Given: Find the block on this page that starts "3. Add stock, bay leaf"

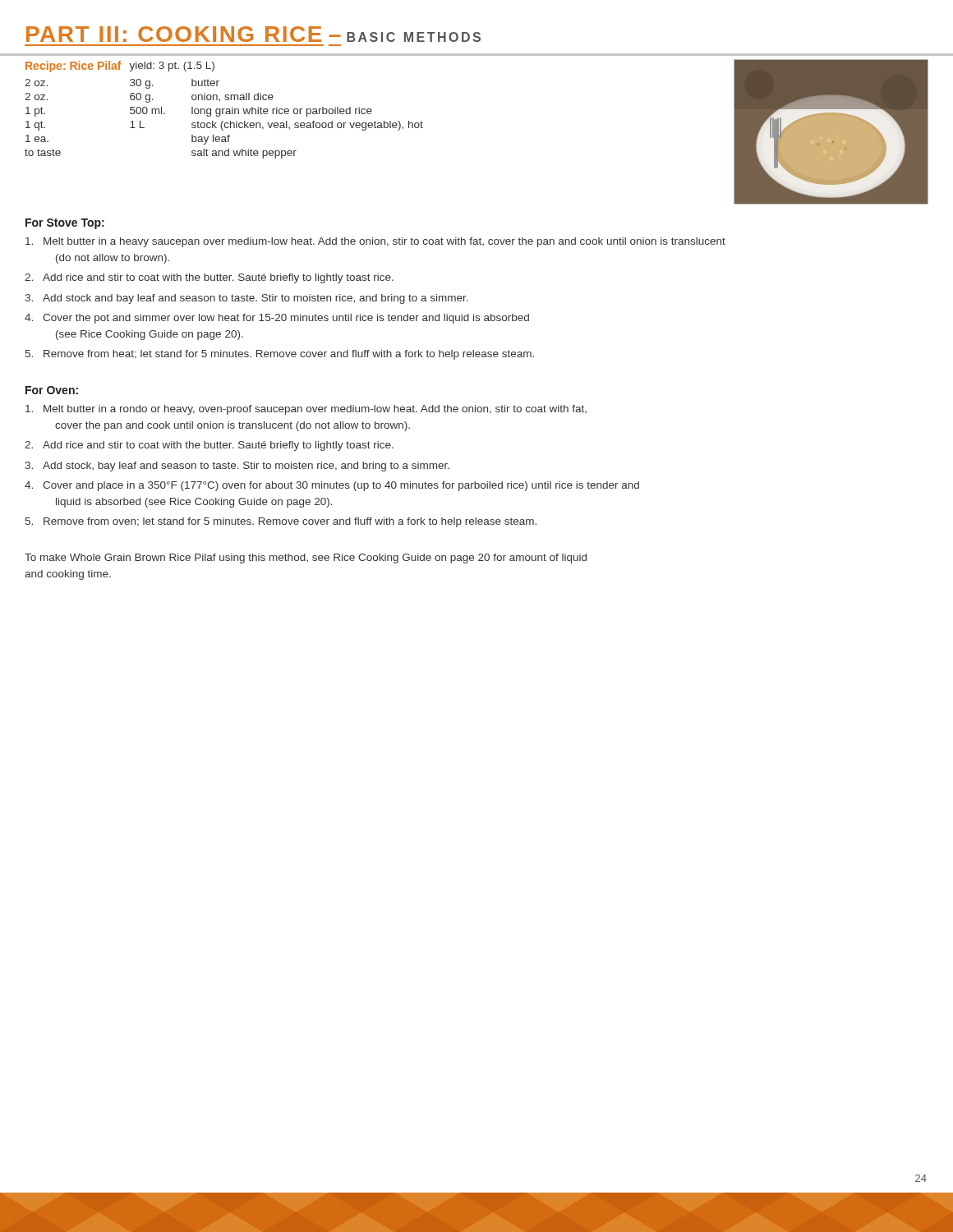Looking at the screenshot, I should [x=237, y=467].
